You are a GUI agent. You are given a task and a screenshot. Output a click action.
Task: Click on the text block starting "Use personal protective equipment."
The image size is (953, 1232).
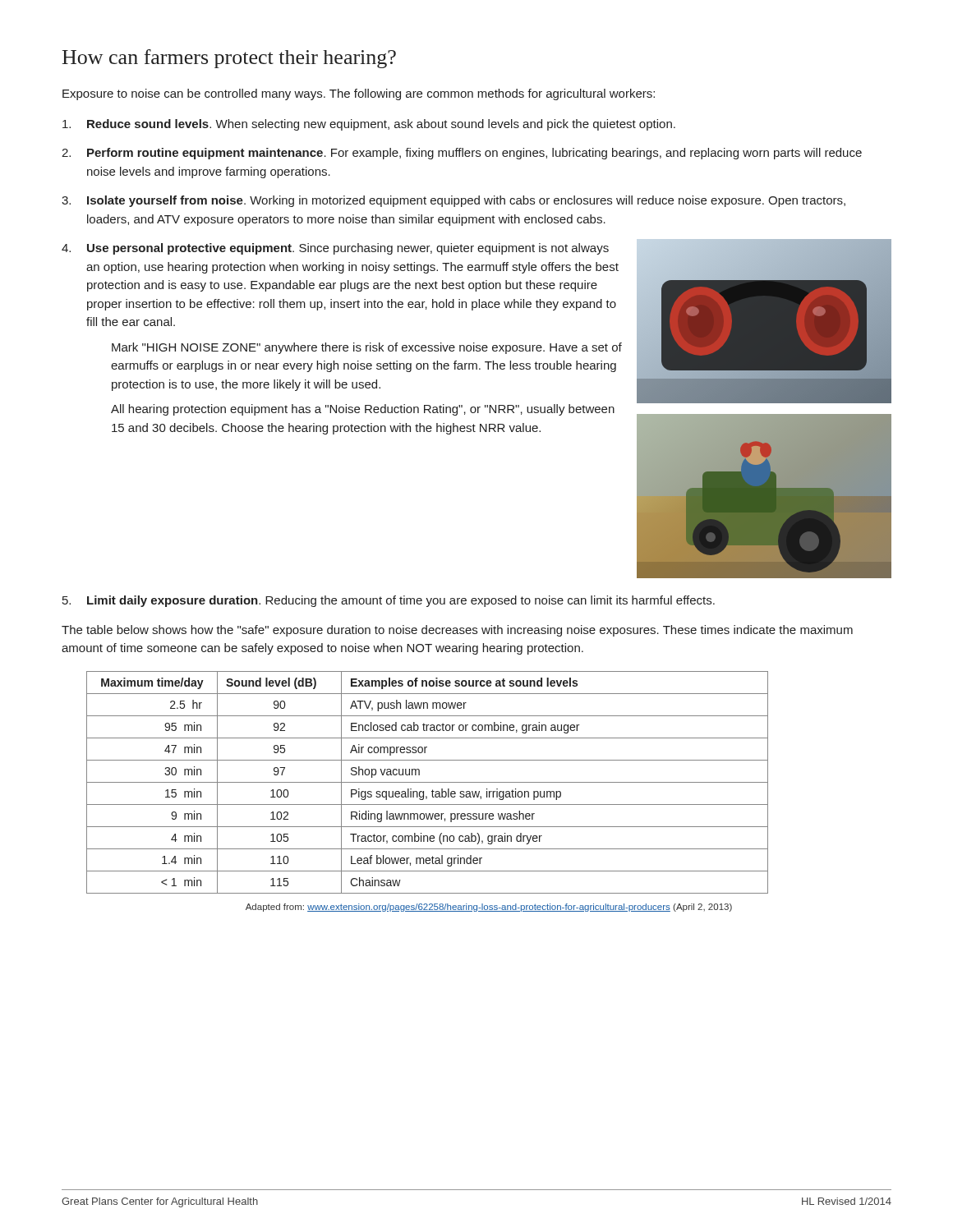click(352, 285)
